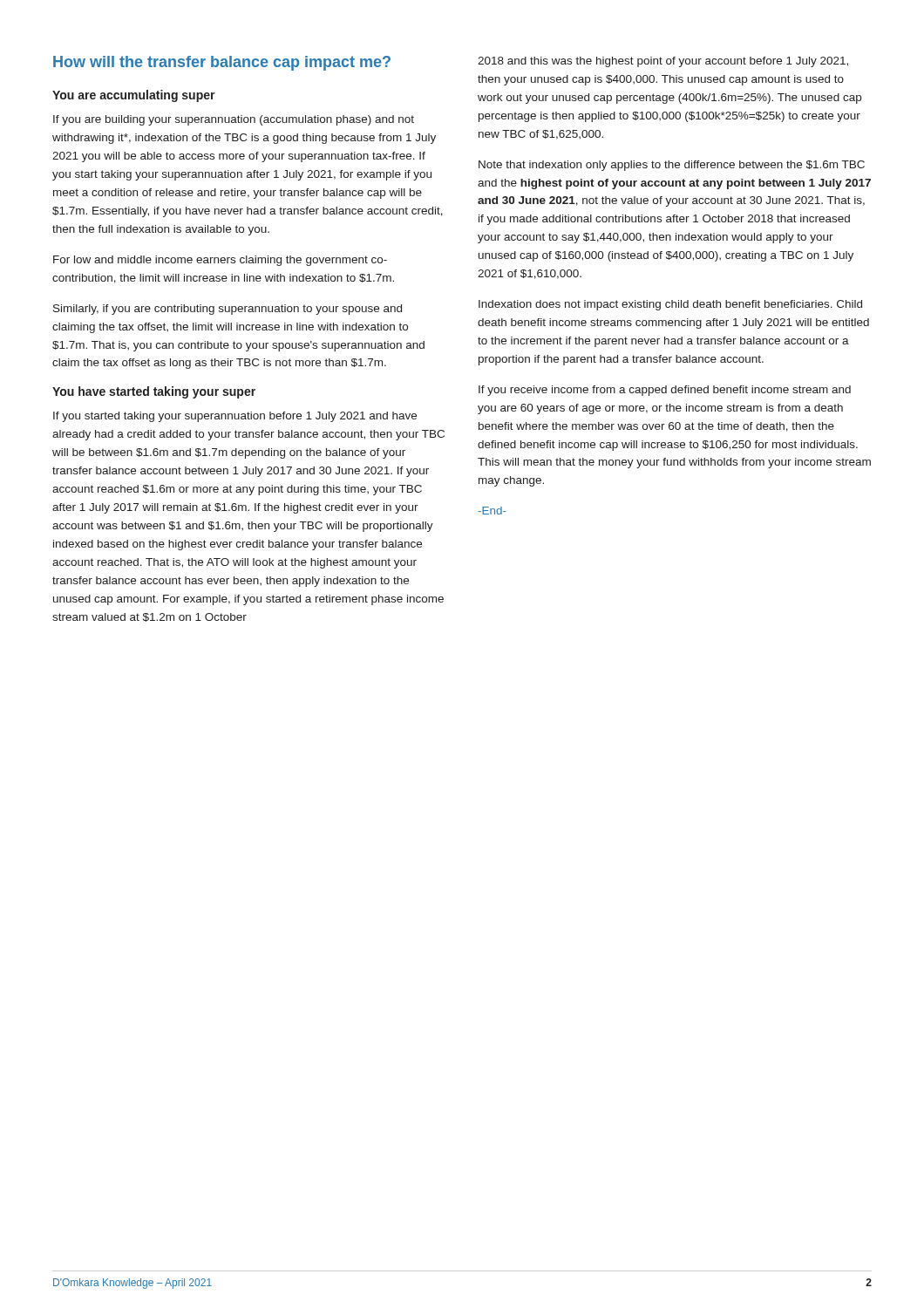Click on the element starting "How will the transfer"

coord(222,62)
